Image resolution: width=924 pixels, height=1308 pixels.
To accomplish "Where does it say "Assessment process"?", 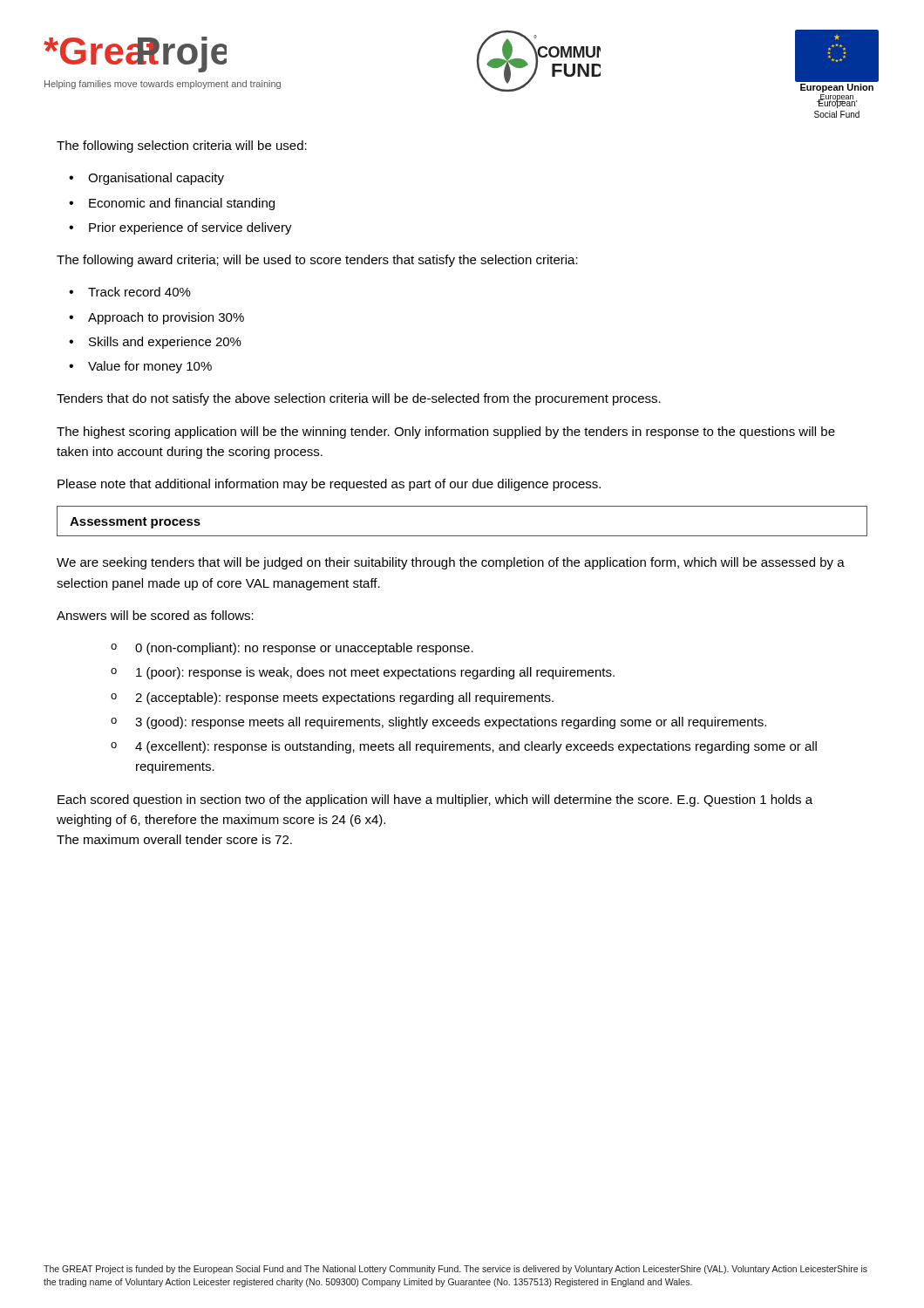I will (135, 521).
